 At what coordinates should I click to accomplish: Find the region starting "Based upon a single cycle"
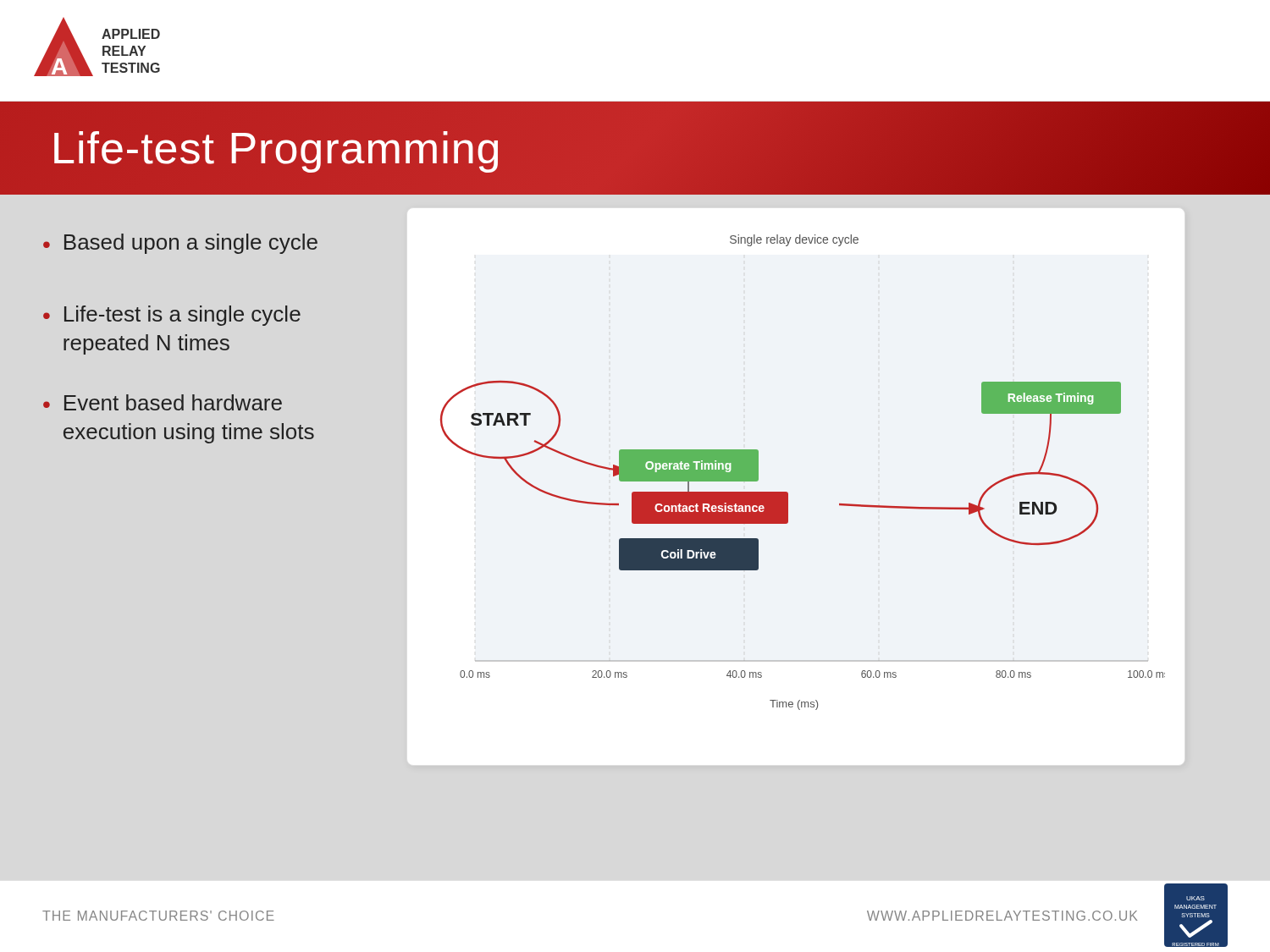click(212, 244)
